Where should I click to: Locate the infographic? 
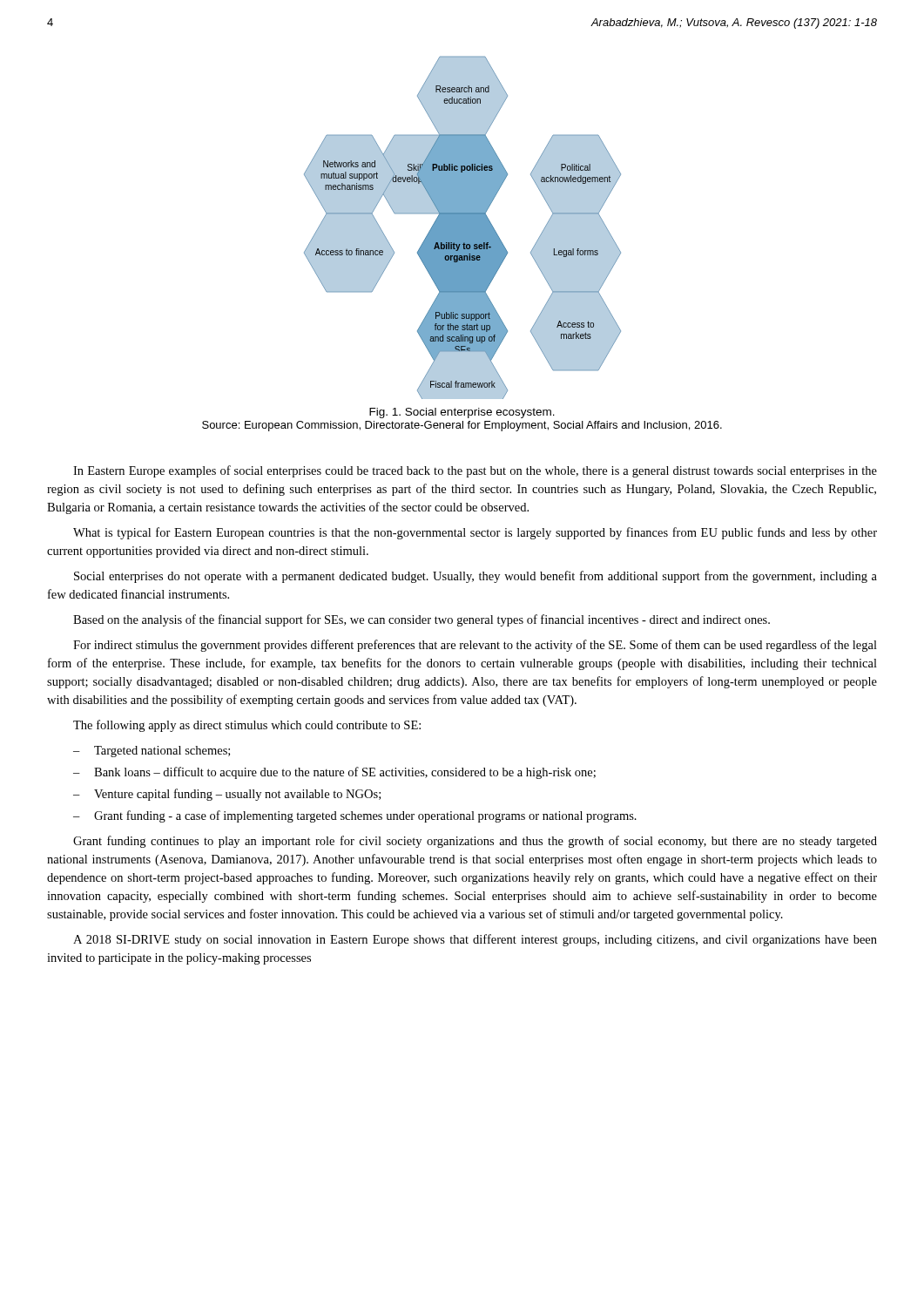point(462,220)
